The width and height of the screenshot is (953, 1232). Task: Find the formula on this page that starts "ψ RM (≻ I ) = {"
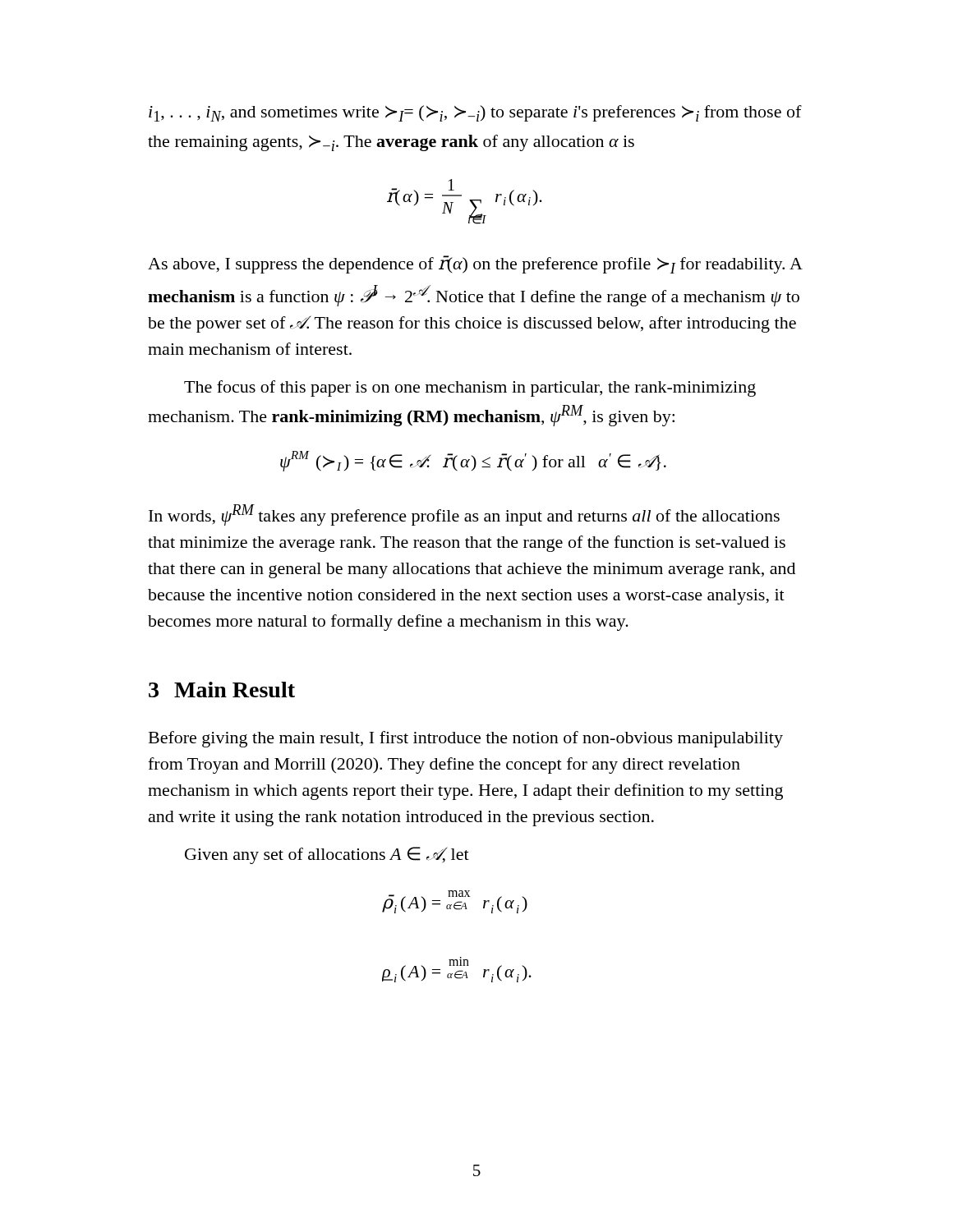[476, 461]
